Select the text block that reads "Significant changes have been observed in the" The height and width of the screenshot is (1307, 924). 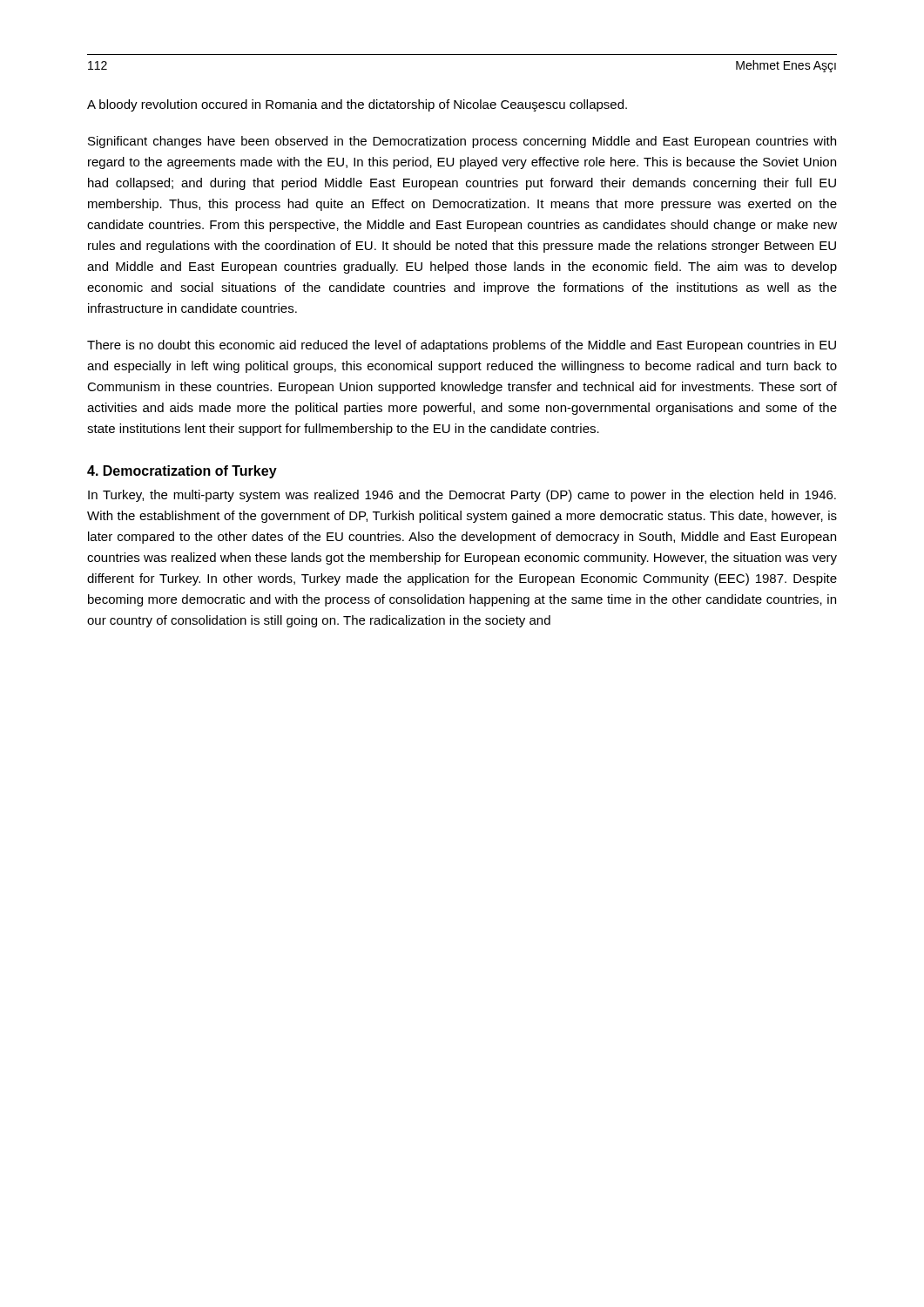(462, 224)
